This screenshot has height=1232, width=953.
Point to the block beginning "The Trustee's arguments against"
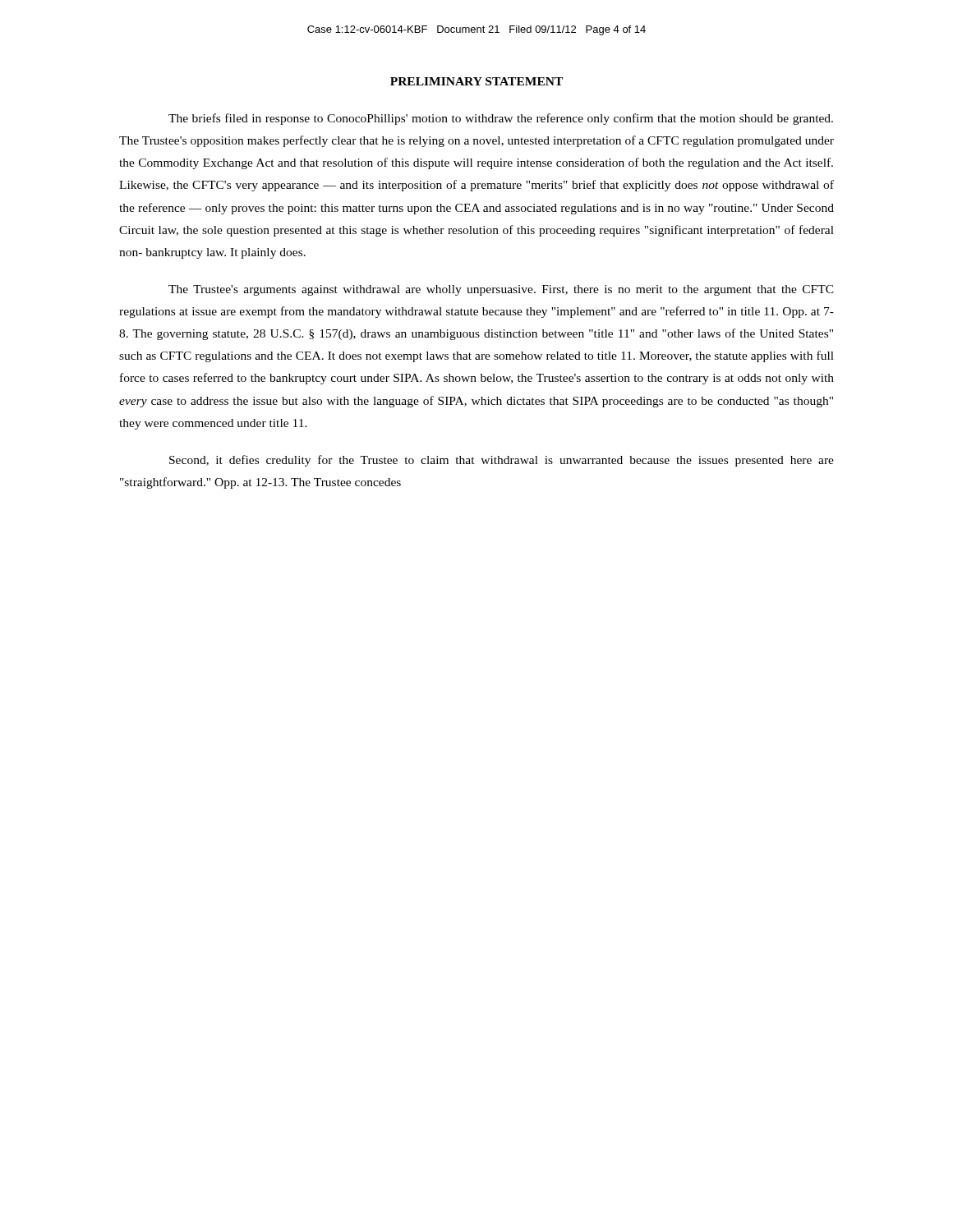pyautogui.click(x=476, y=355)
